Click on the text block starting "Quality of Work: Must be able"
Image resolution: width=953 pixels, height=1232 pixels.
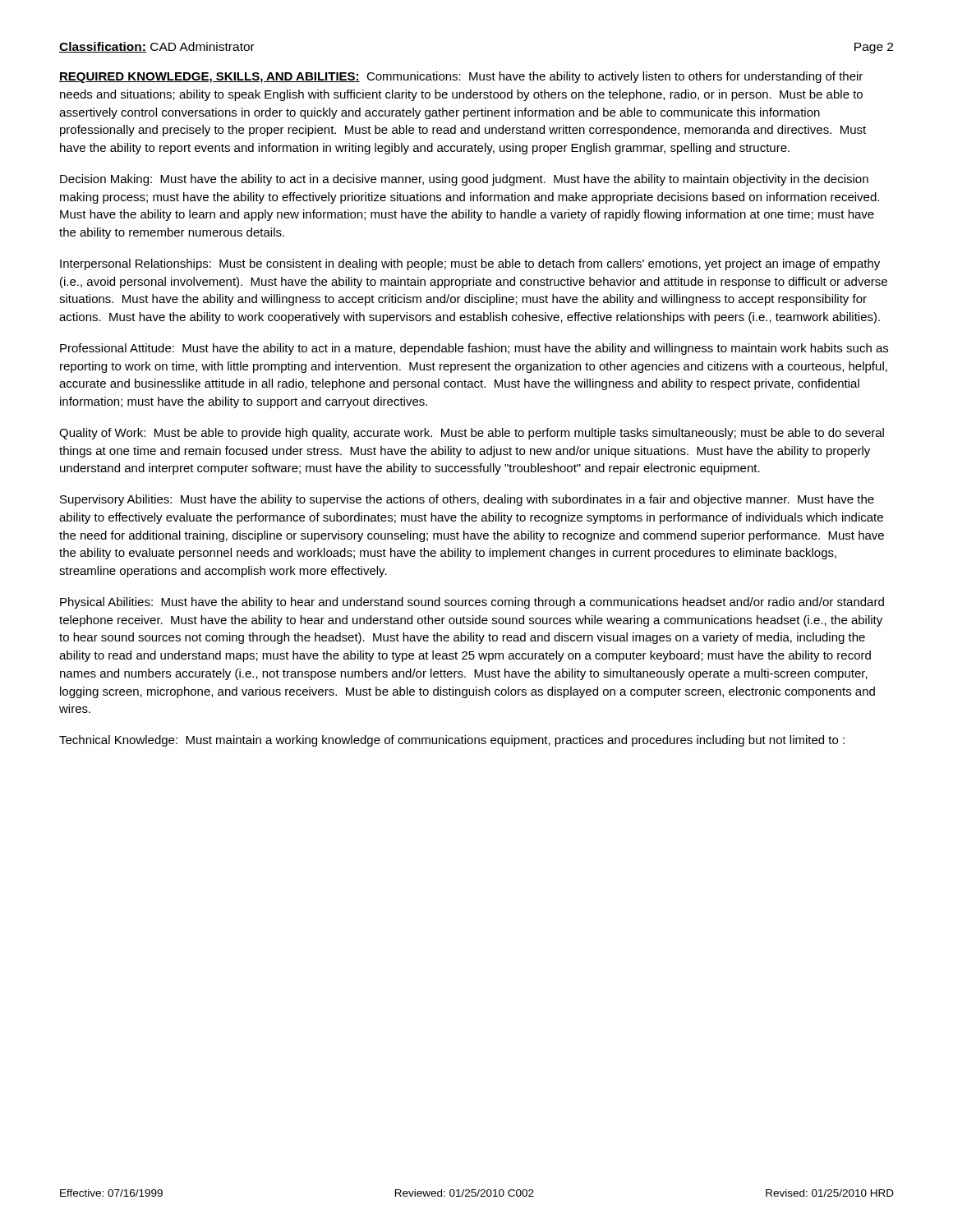(x=472, y=450)
